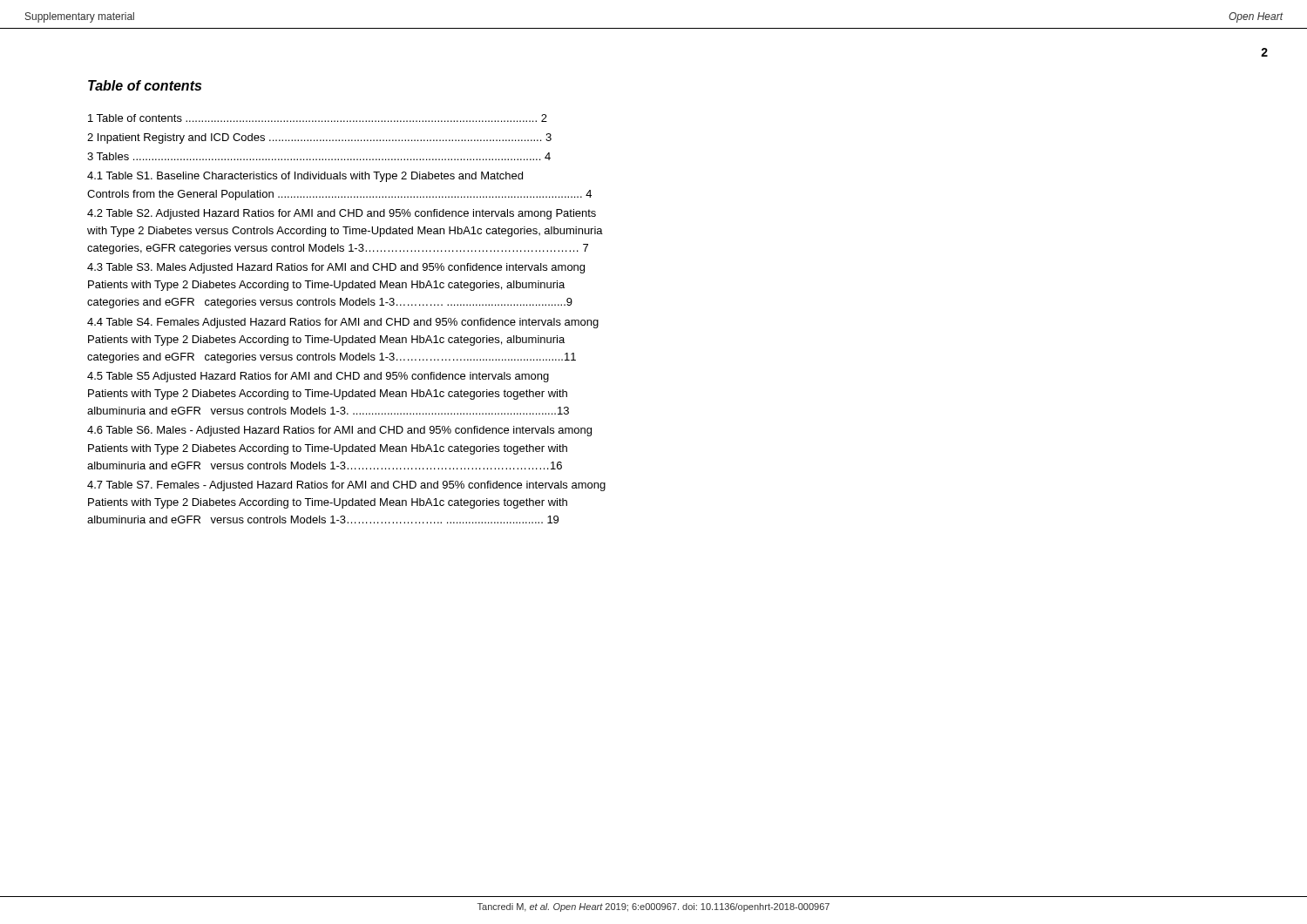Select the element starting "3 Tables"
The width and height of the screenshot is (1307, 924).
coord(319,157)
